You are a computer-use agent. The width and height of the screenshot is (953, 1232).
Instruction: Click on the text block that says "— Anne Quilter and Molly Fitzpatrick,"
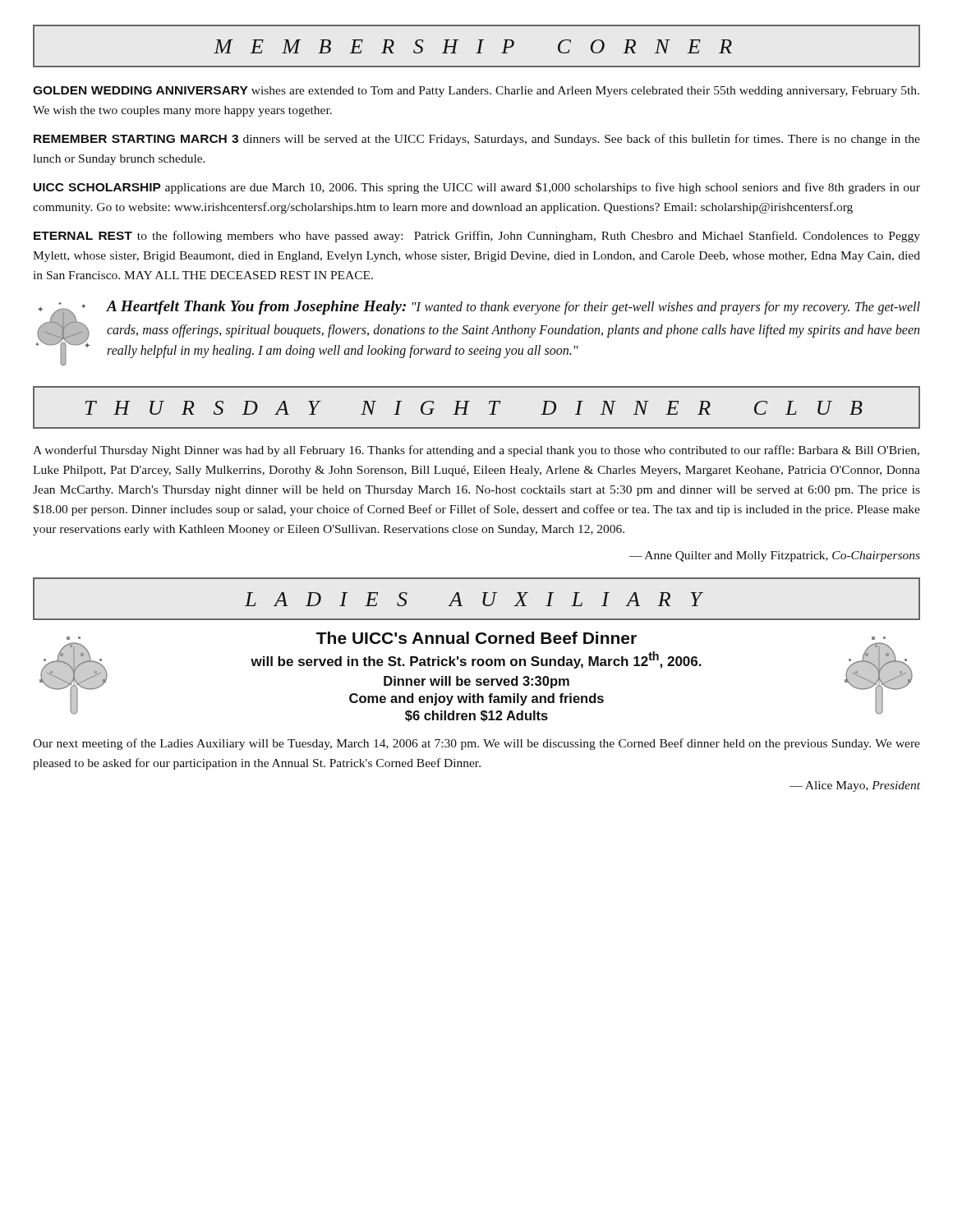775,555
